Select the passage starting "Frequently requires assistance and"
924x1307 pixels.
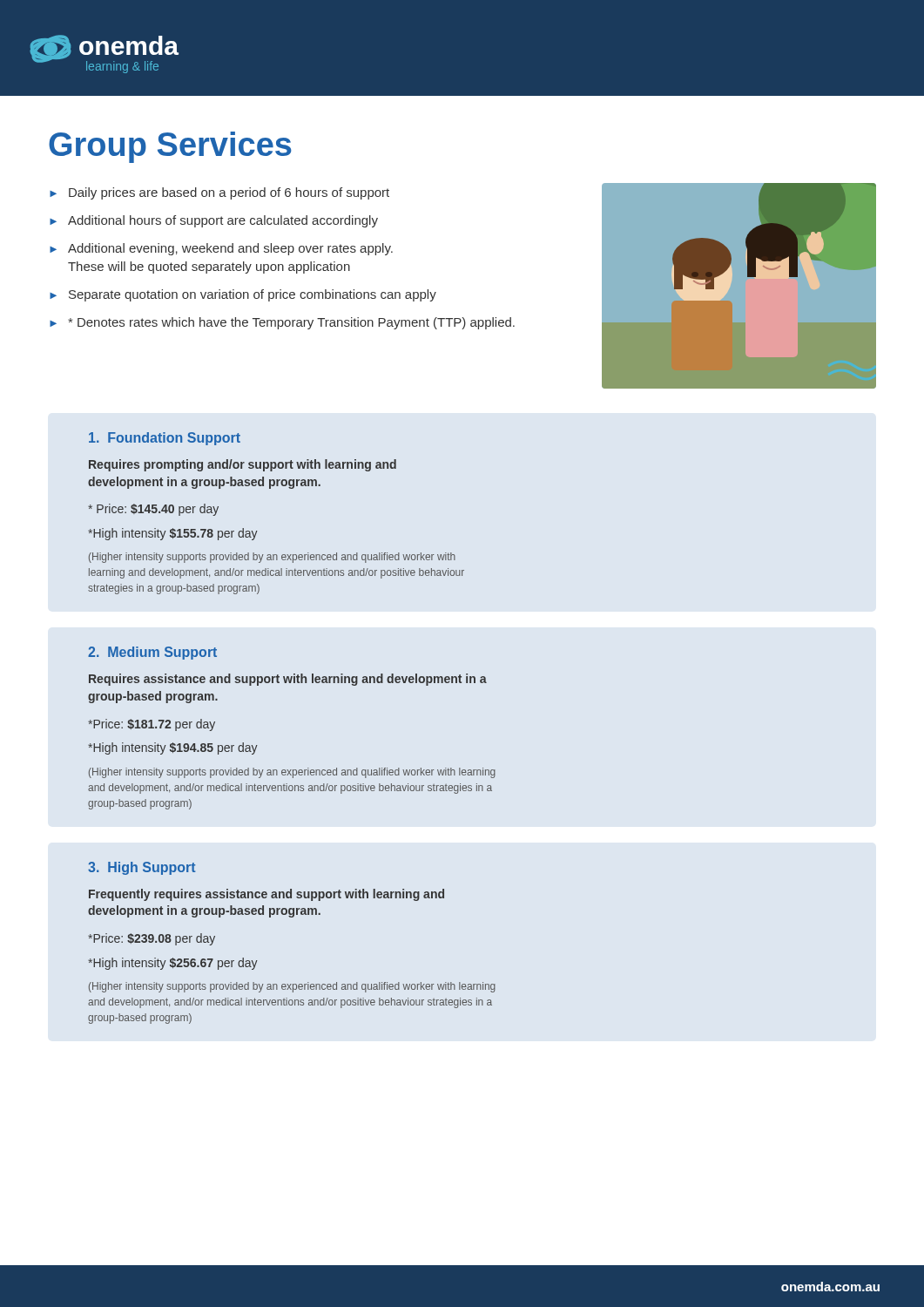click(x=266, y=902)
